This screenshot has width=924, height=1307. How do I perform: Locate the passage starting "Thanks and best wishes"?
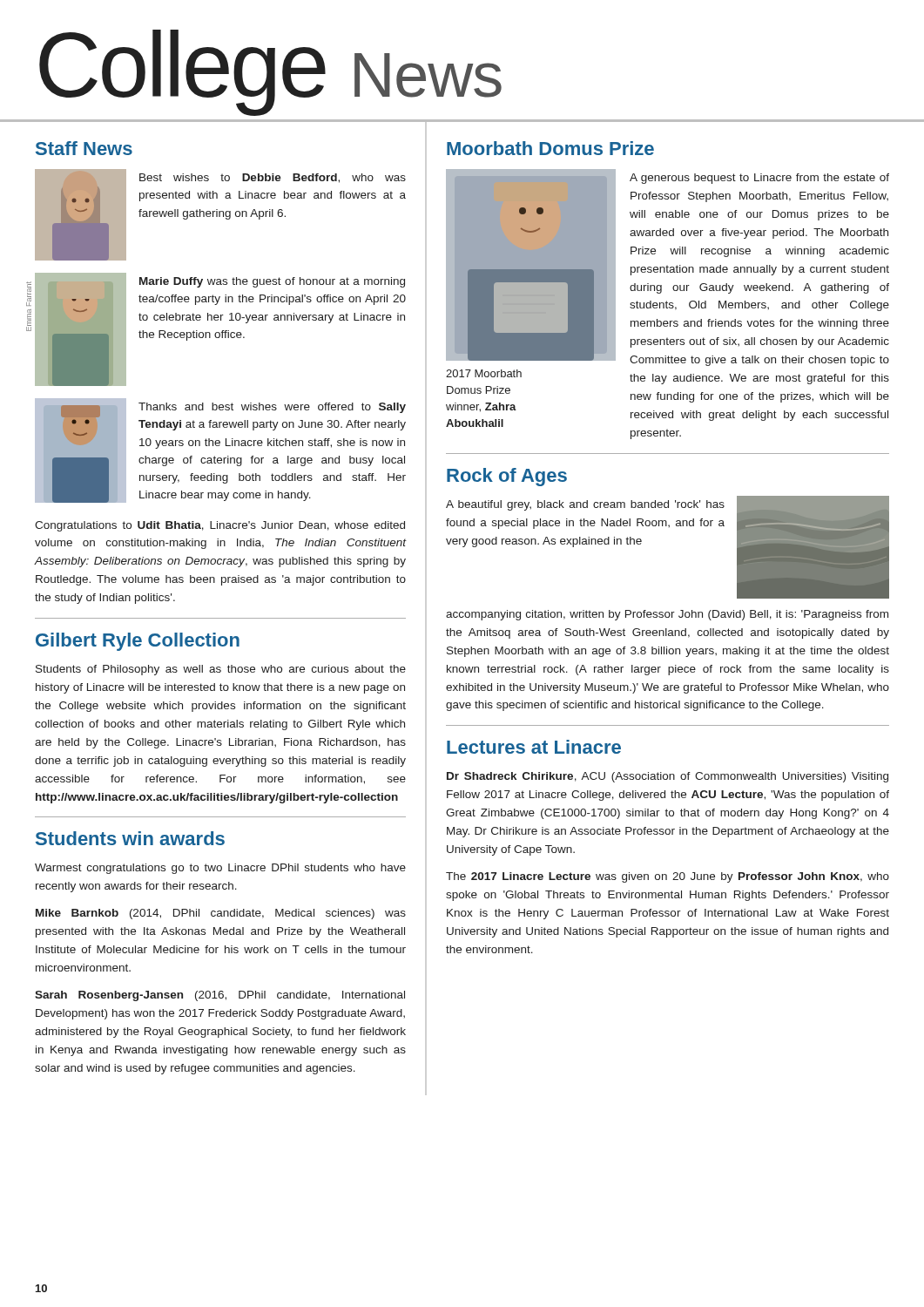pos(272,451)
